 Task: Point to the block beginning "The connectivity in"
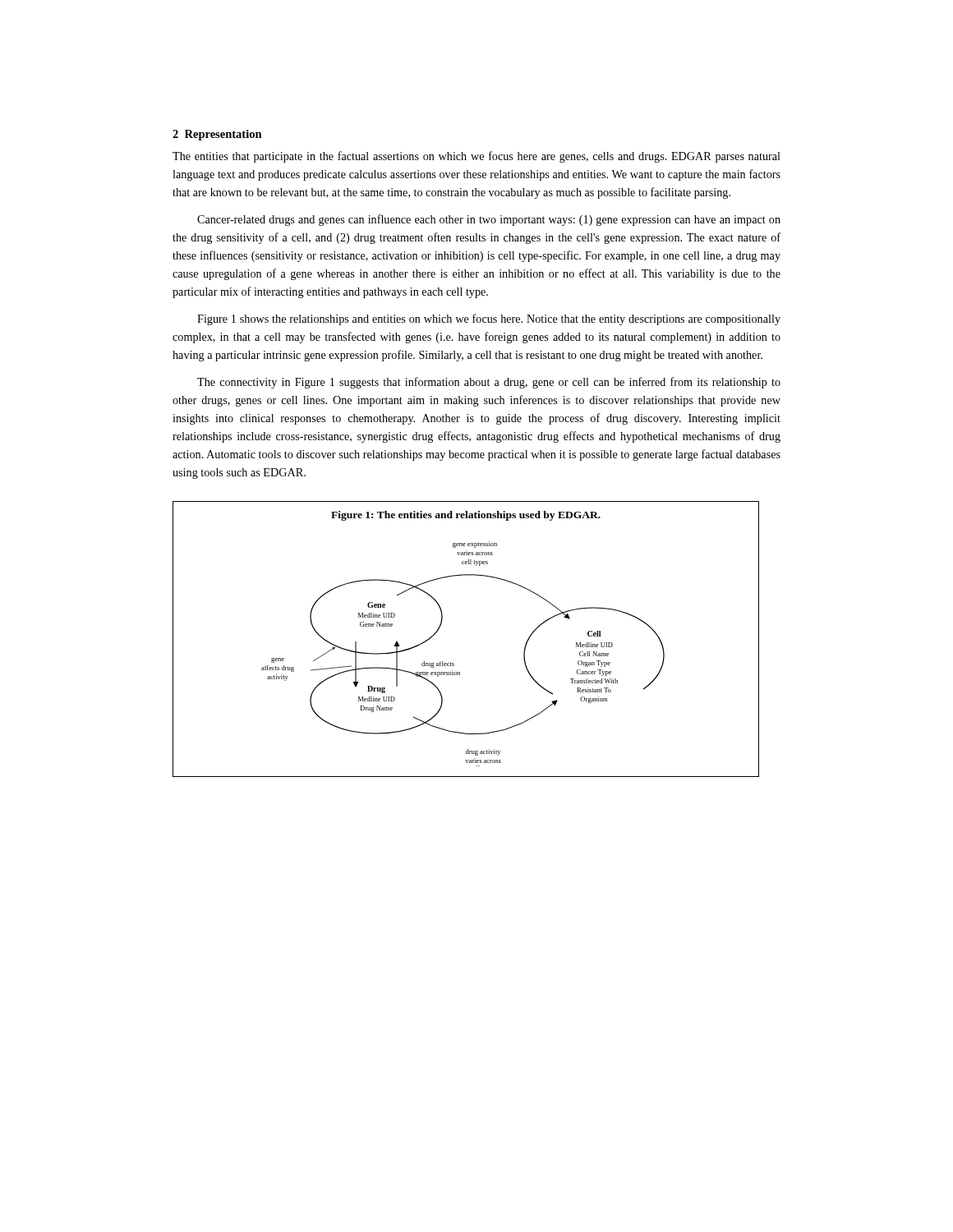pos(476,427)
